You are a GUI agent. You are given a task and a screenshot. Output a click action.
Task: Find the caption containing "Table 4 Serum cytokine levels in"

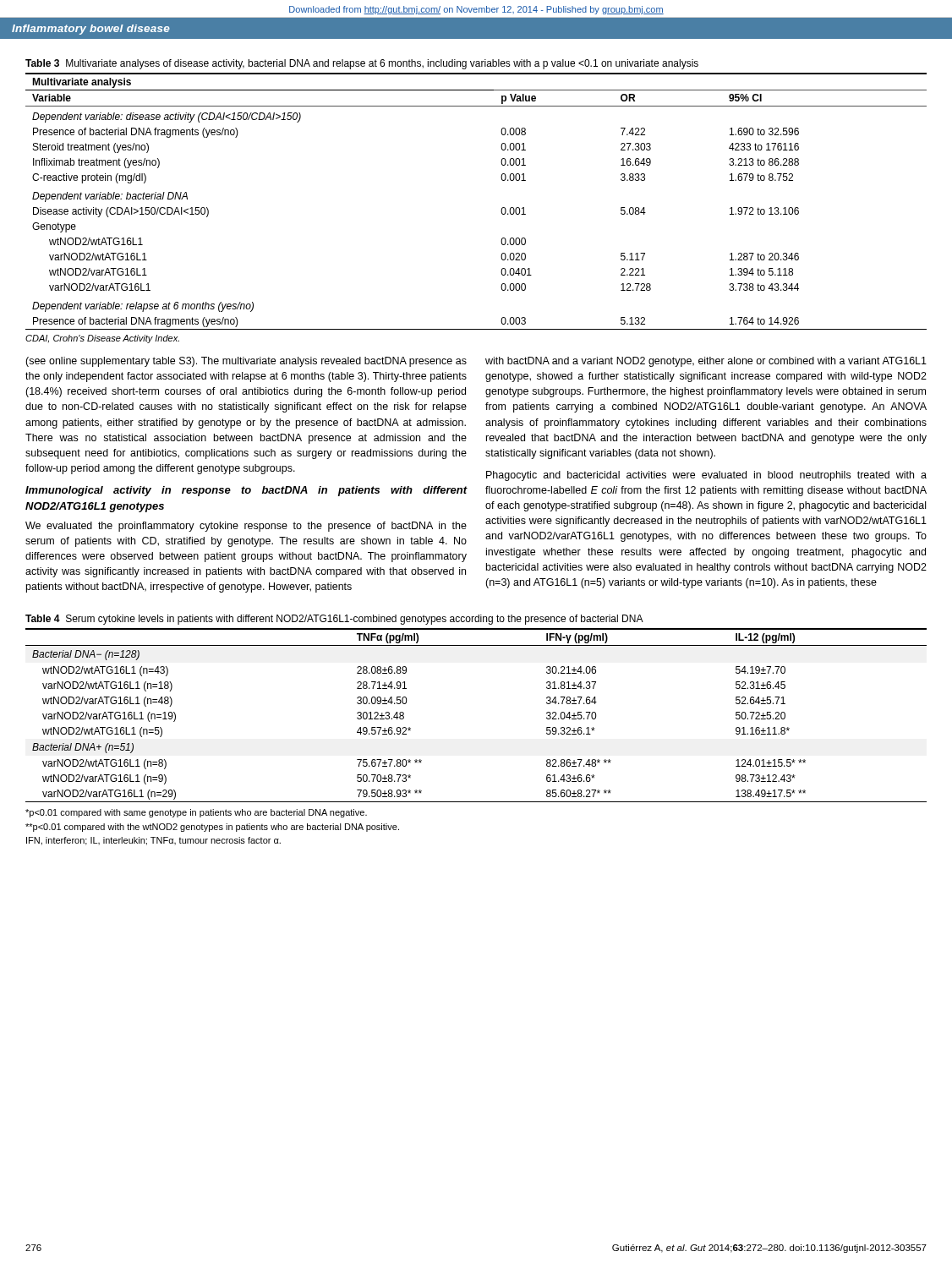334,619
